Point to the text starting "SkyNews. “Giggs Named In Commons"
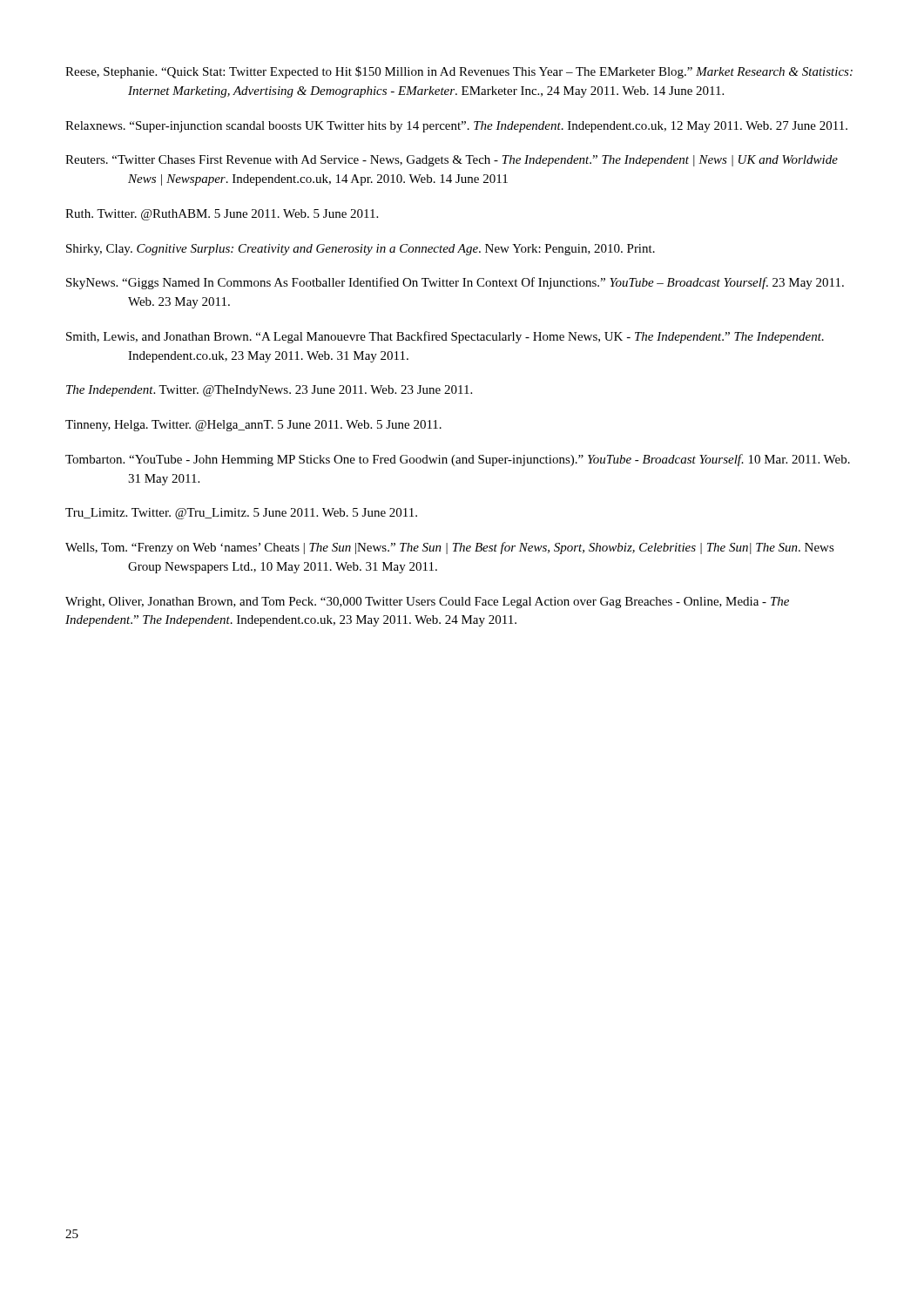This screenshot has width=924, height=1307. coord(455,292)
